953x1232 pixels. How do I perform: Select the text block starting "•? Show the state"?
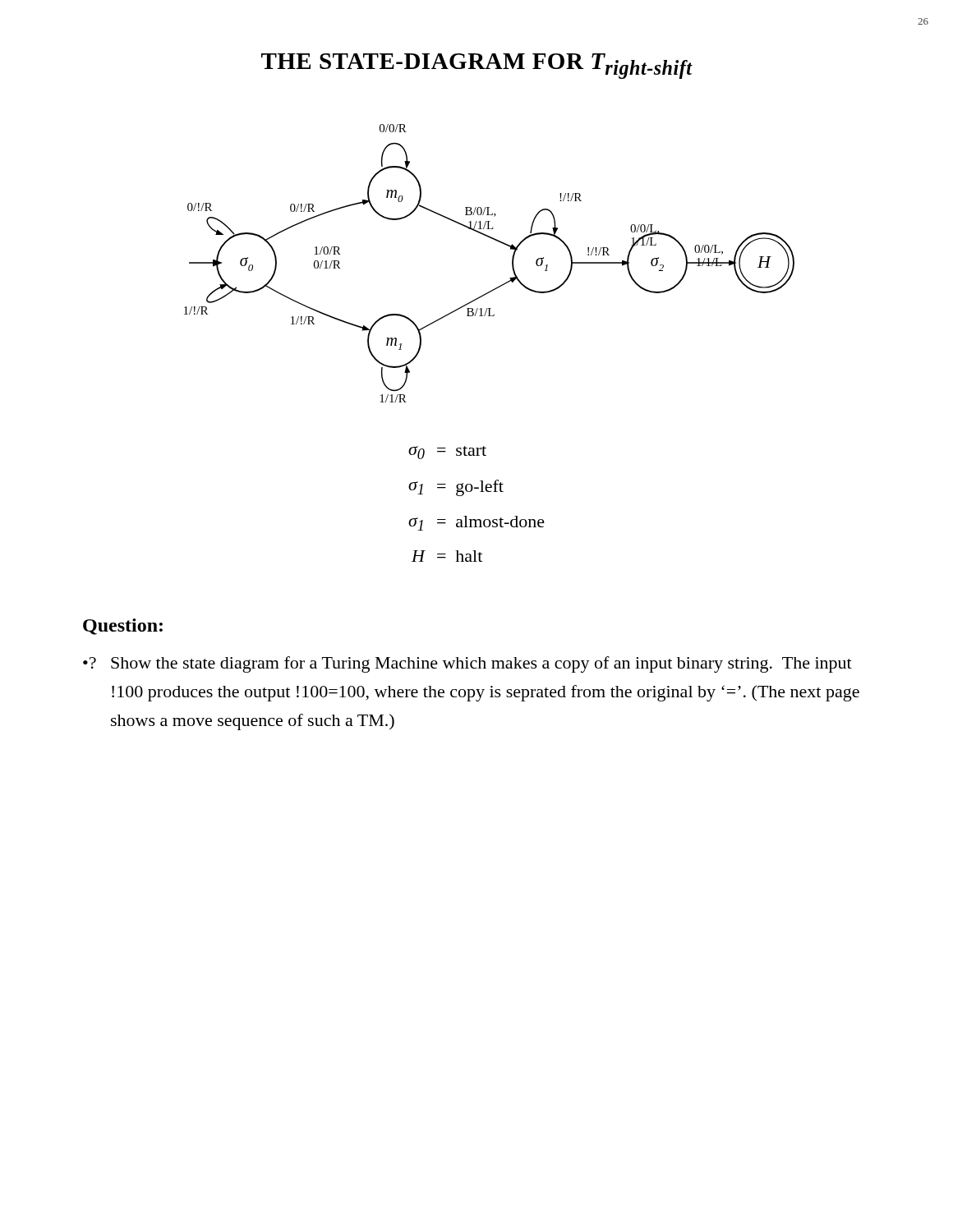(x=476, y=691)
